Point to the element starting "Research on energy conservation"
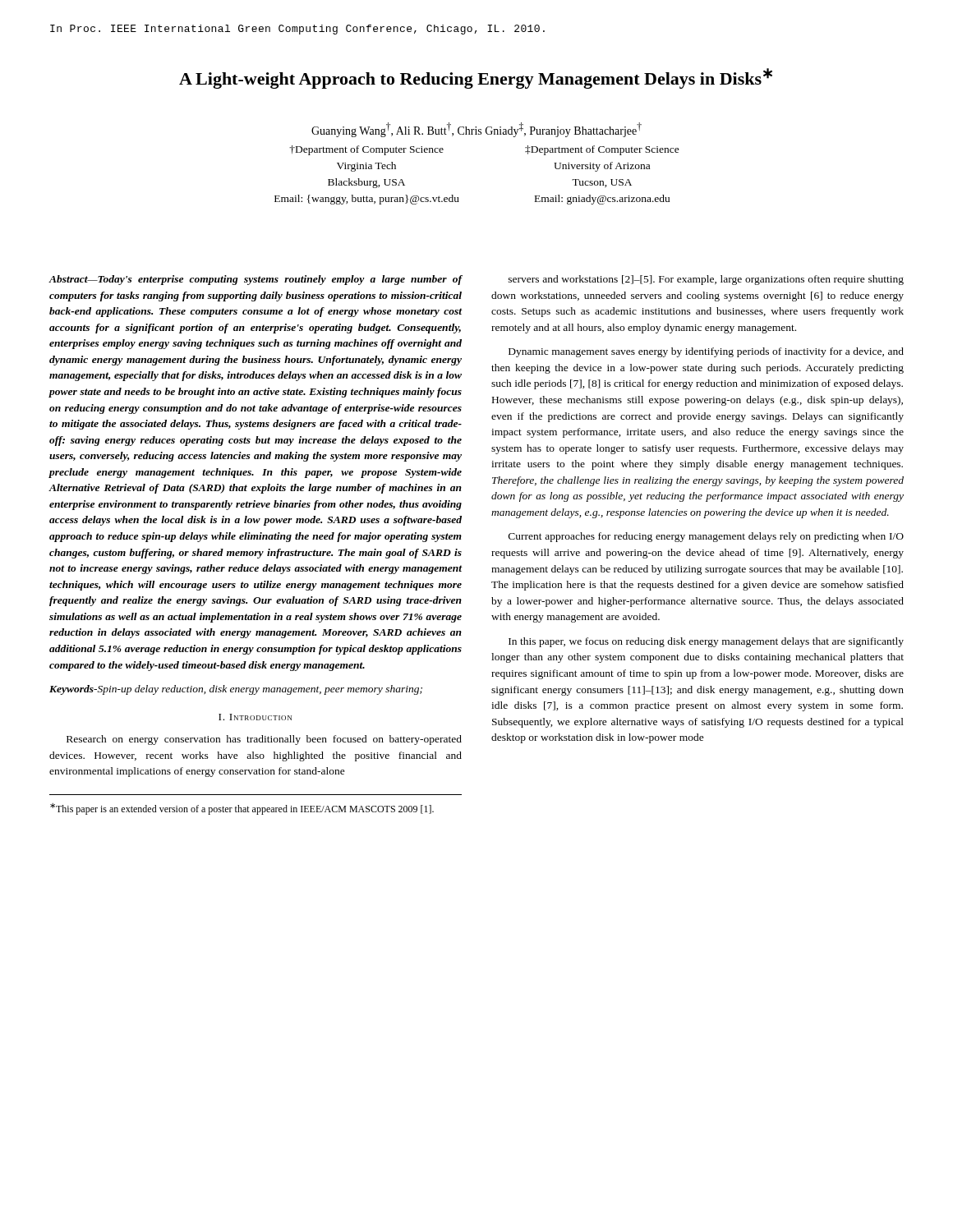 pos(255,755)
